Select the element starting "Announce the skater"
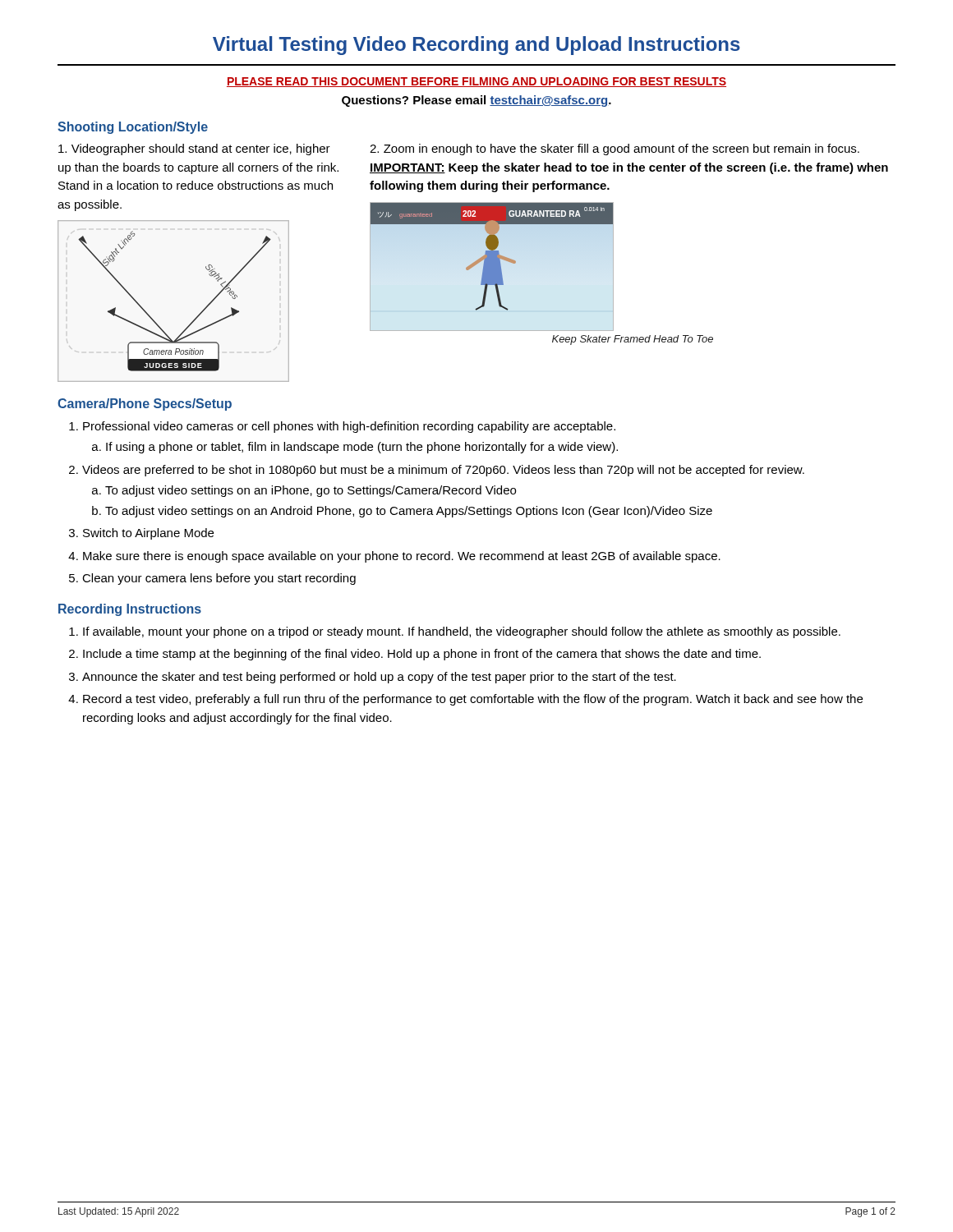 point(379,676)
